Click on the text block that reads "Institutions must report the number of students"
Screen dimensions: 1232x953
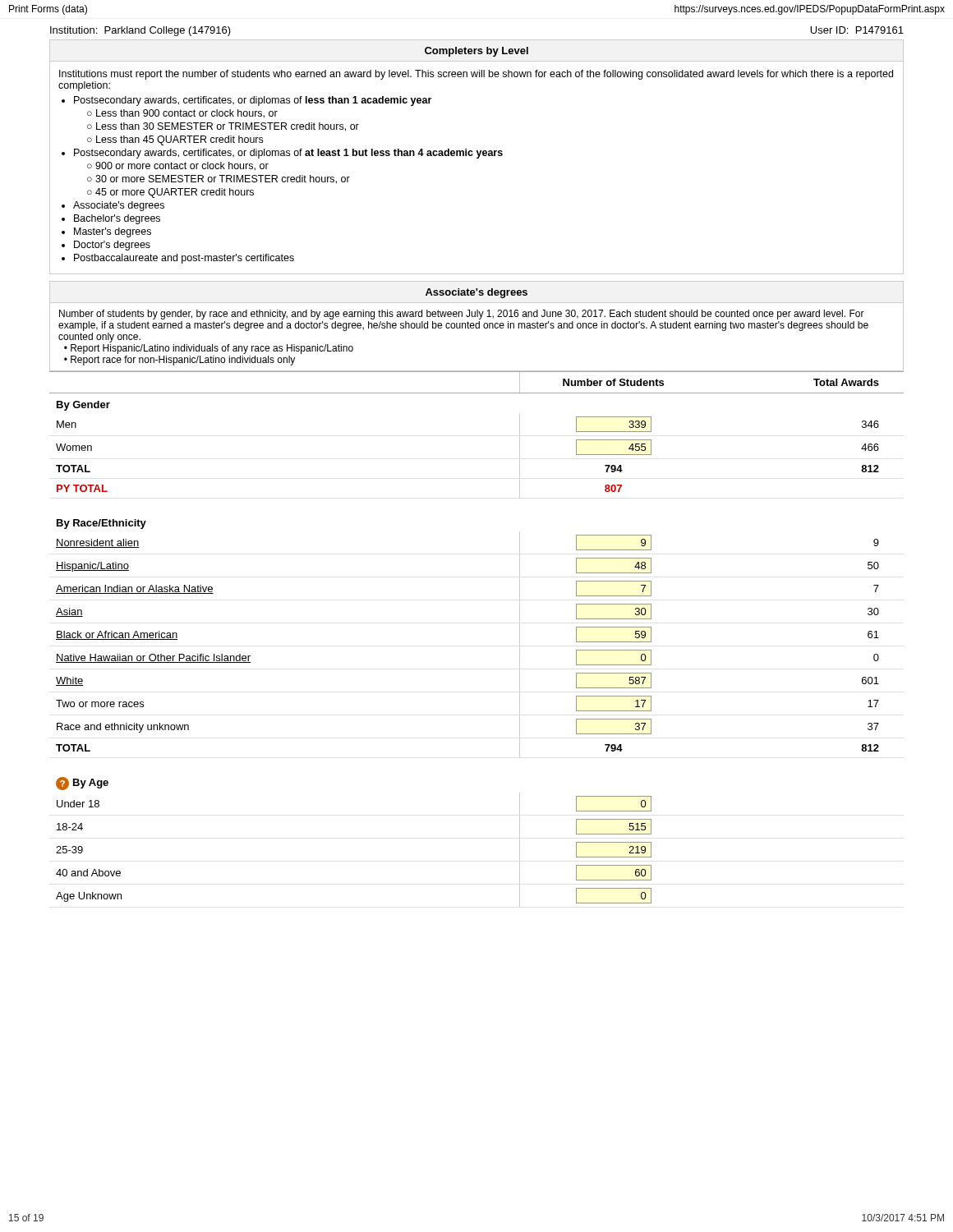tap(476, 166)
